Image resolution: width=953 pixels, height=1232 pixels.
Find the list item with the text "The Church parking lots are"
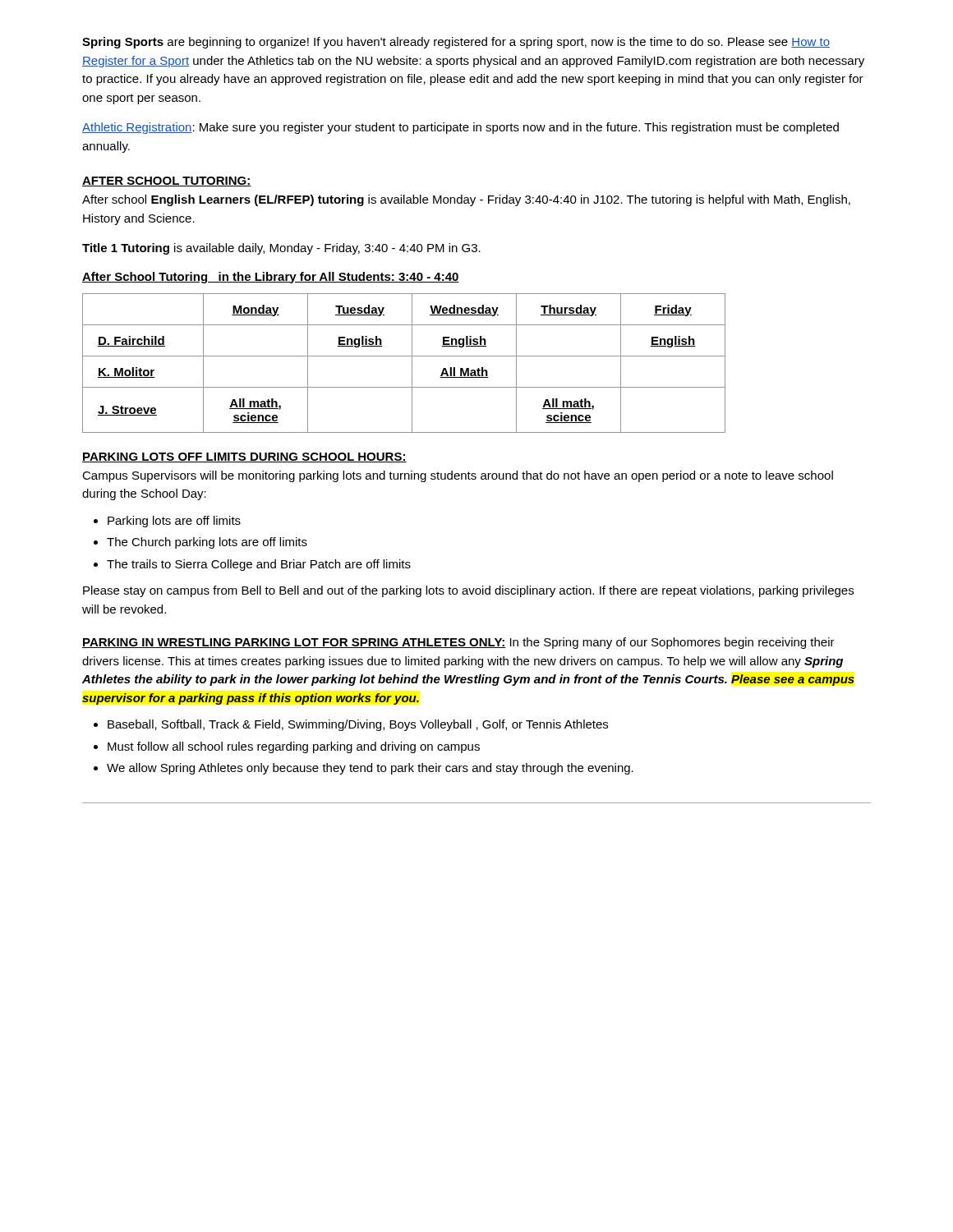207,542
